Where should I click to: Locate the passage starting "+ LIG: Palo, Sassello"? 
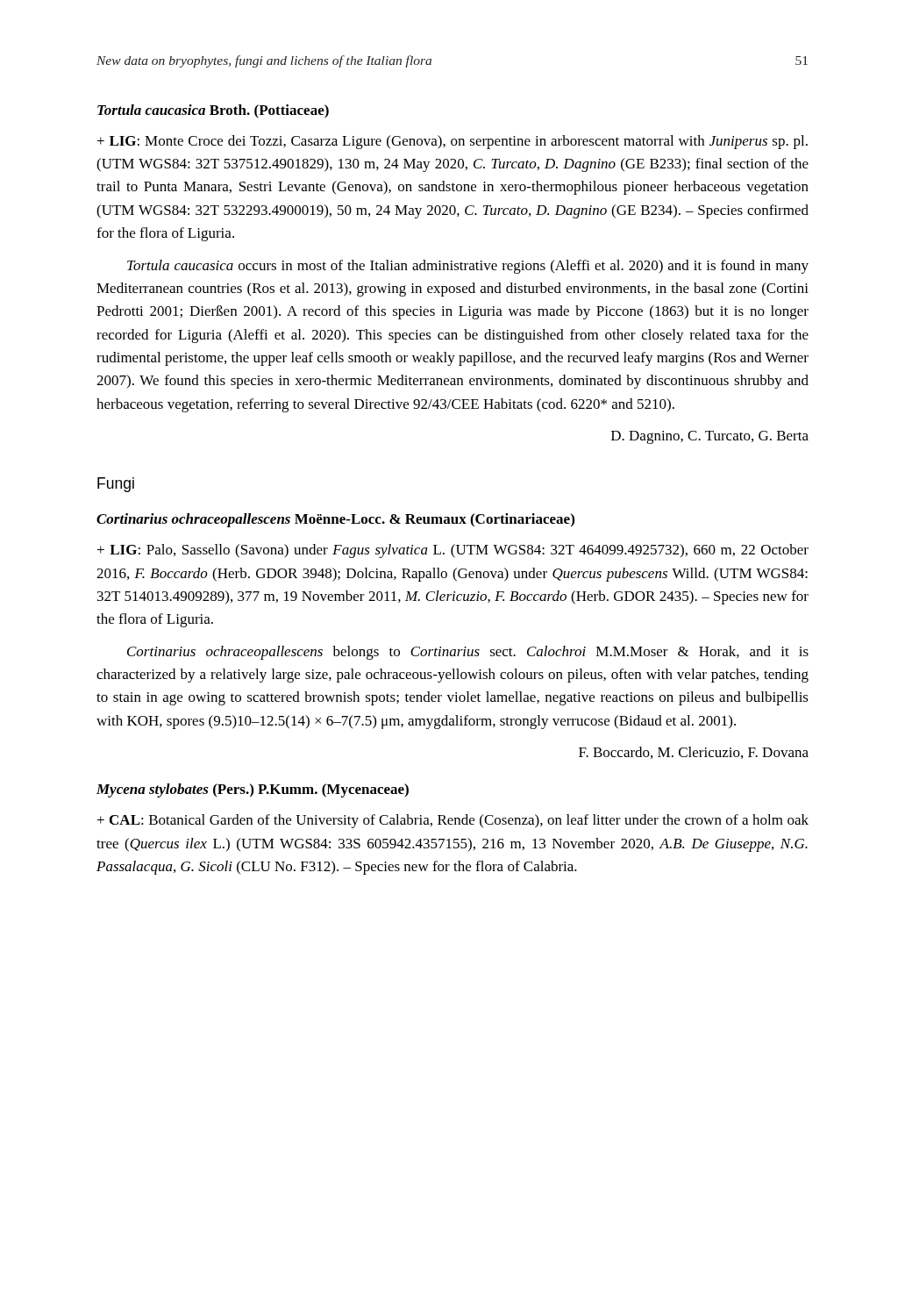point(452,585)
